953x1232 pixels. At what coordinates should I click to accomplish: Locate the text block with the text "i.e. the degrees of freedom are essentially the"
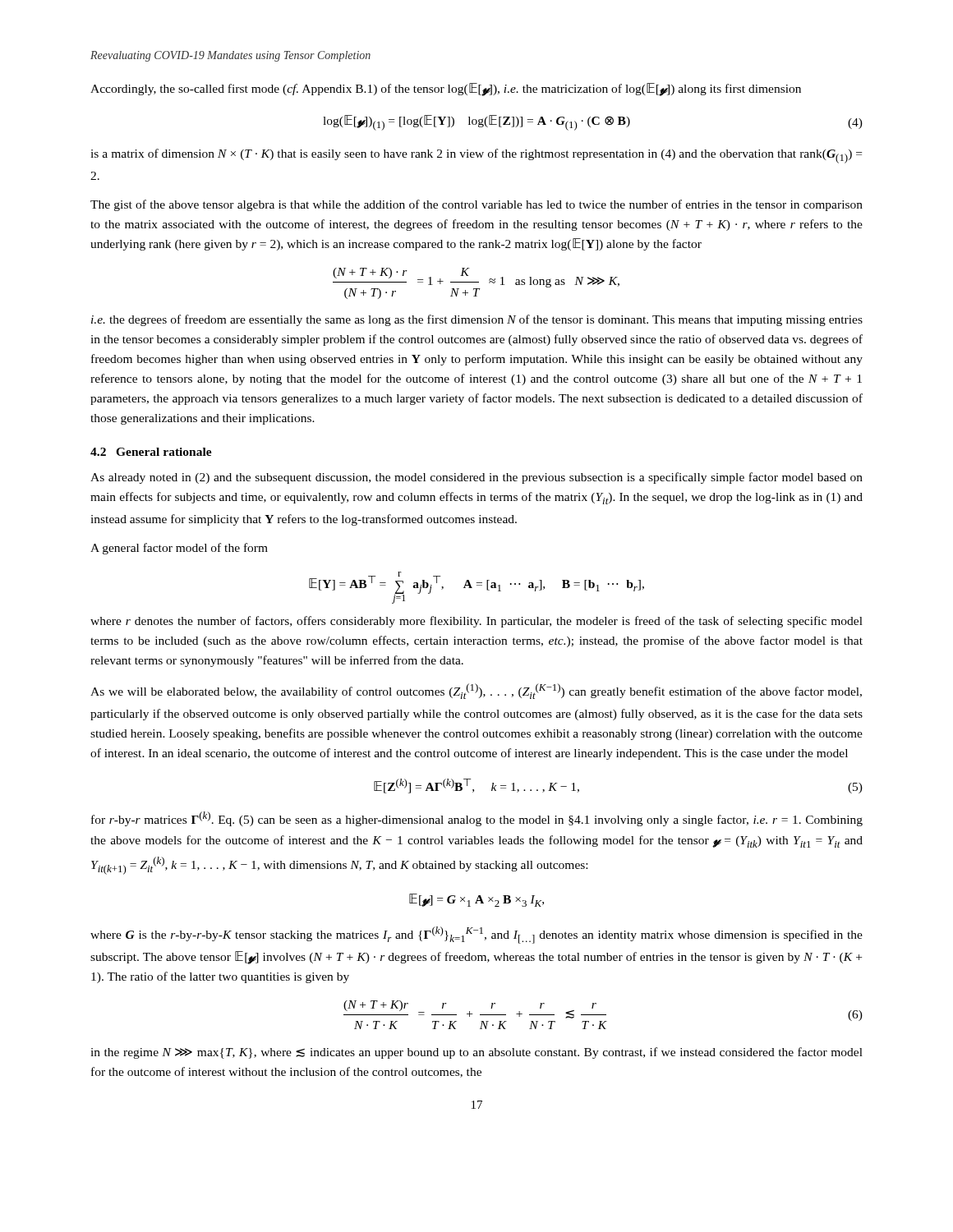coord(476,368)
